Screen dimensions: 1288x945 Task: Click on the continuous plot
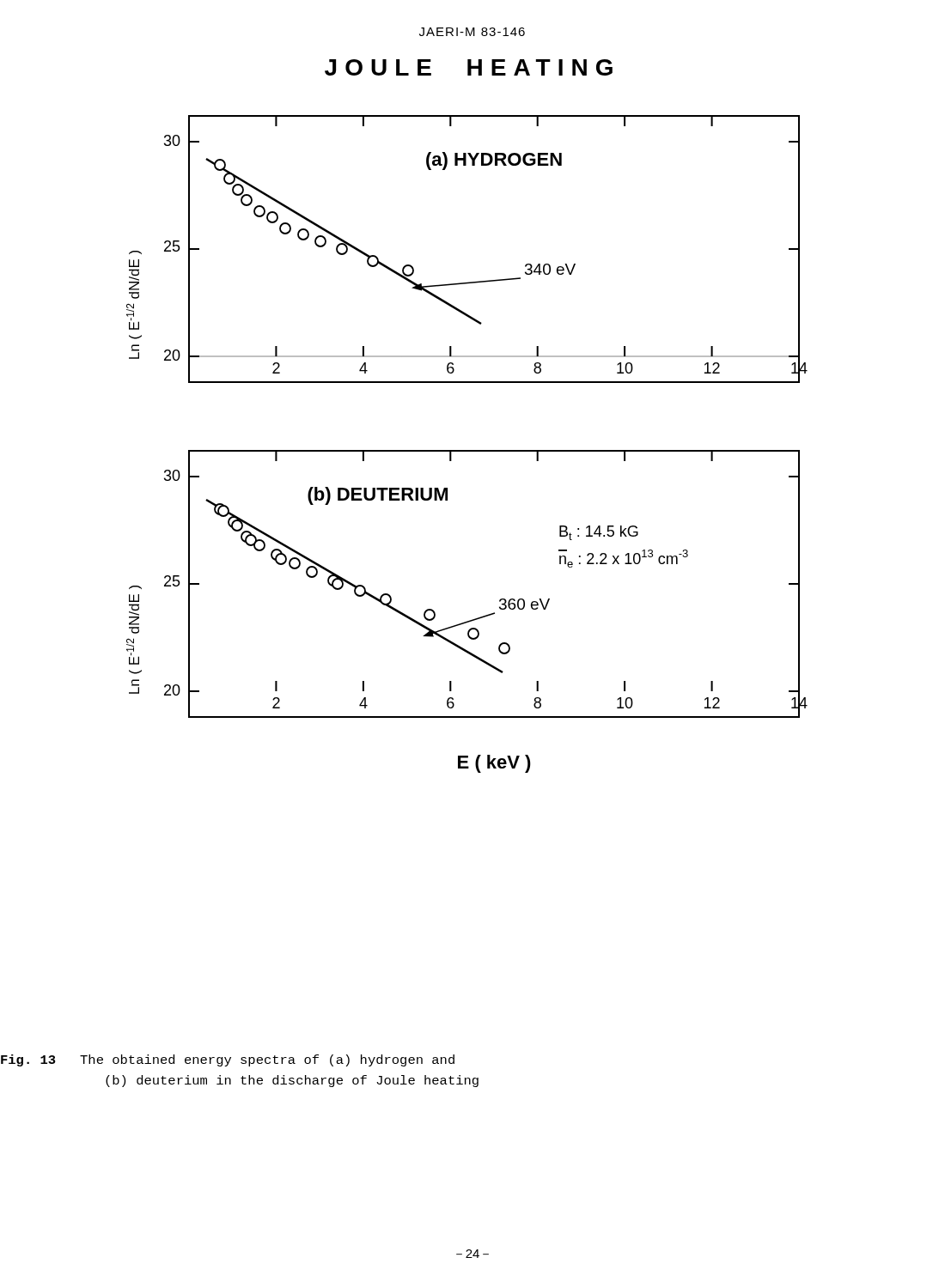472,562
